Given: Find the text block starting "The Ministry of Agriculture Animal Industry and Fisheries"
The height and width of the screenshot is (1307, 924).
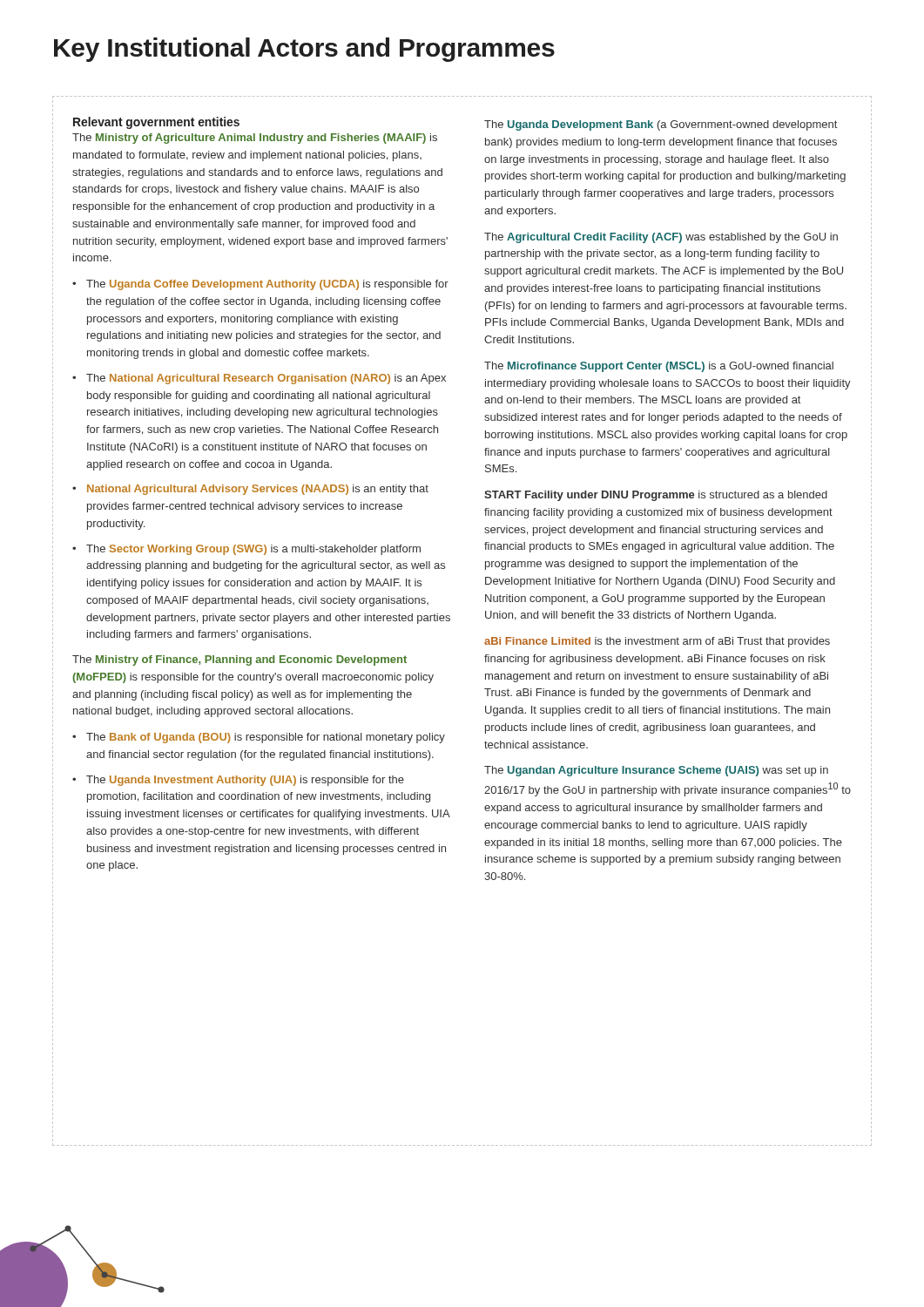Looking at the screenshot, I should 260,197.
